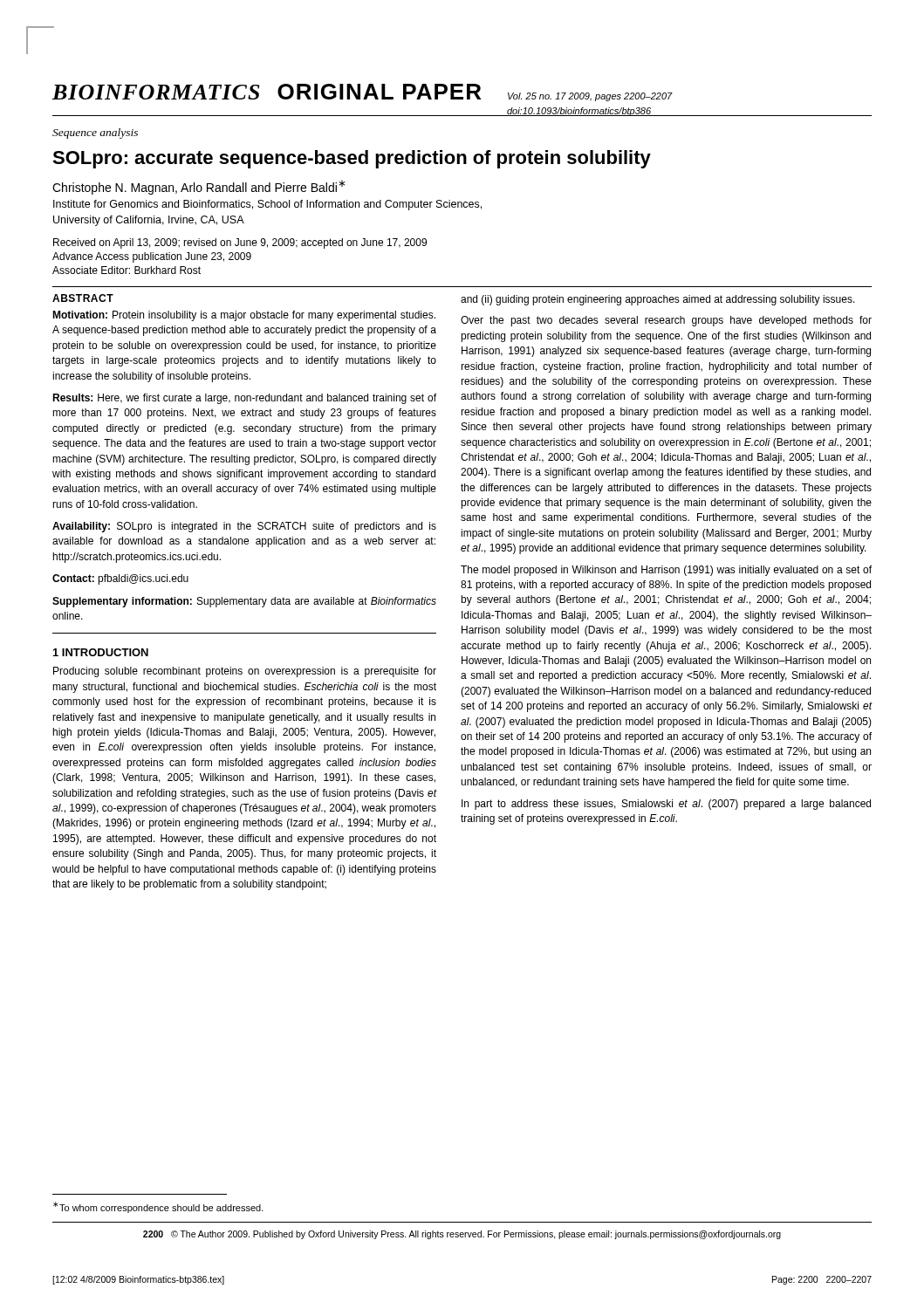Screen dimensions: 1309x924
Task: Select the block starting "Christophe N. Magnan, Arlo Randall"
Action: click(199, 185)
